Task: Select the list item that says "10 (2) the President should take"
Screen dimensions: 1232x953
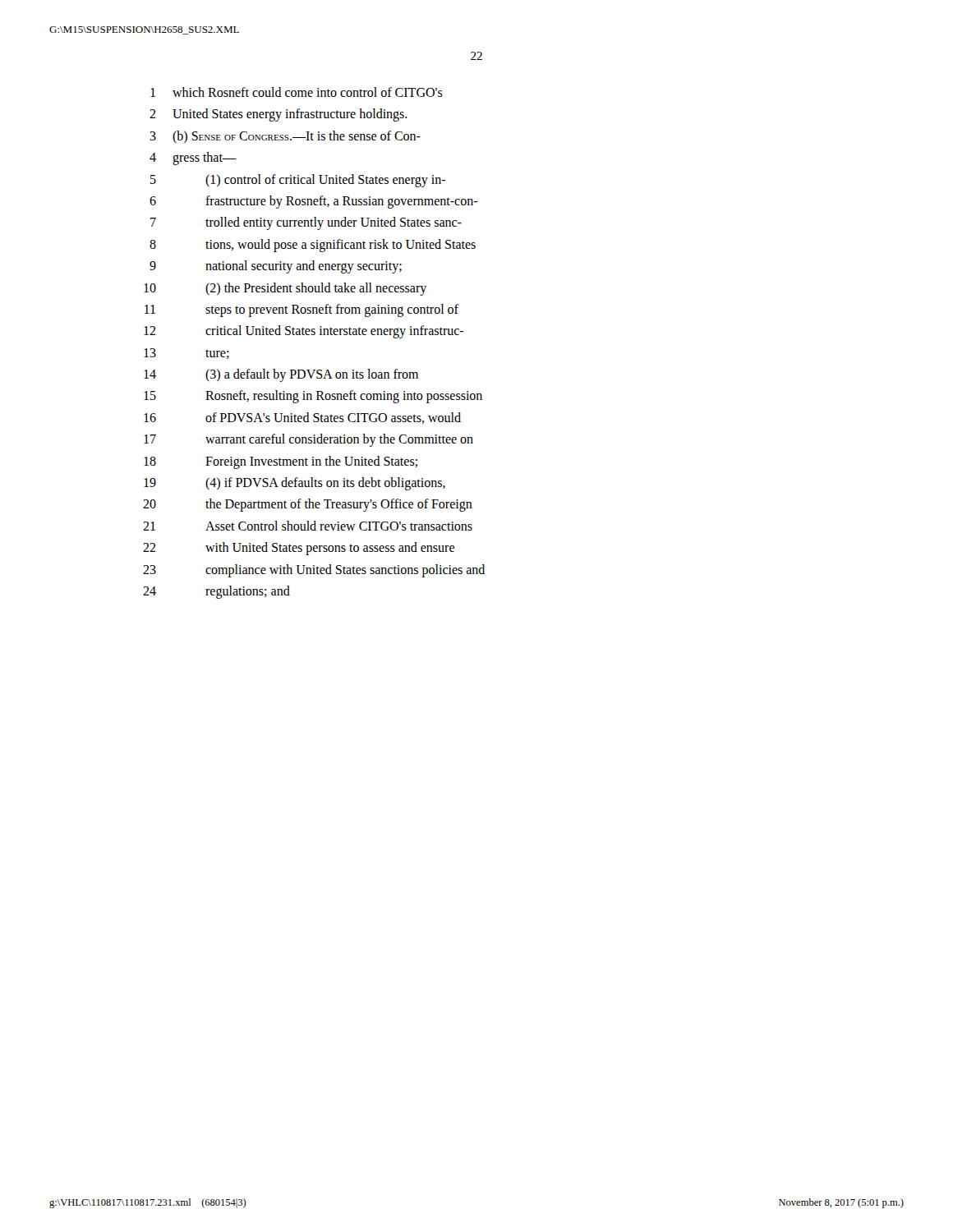Action: (x=285, y=289)
